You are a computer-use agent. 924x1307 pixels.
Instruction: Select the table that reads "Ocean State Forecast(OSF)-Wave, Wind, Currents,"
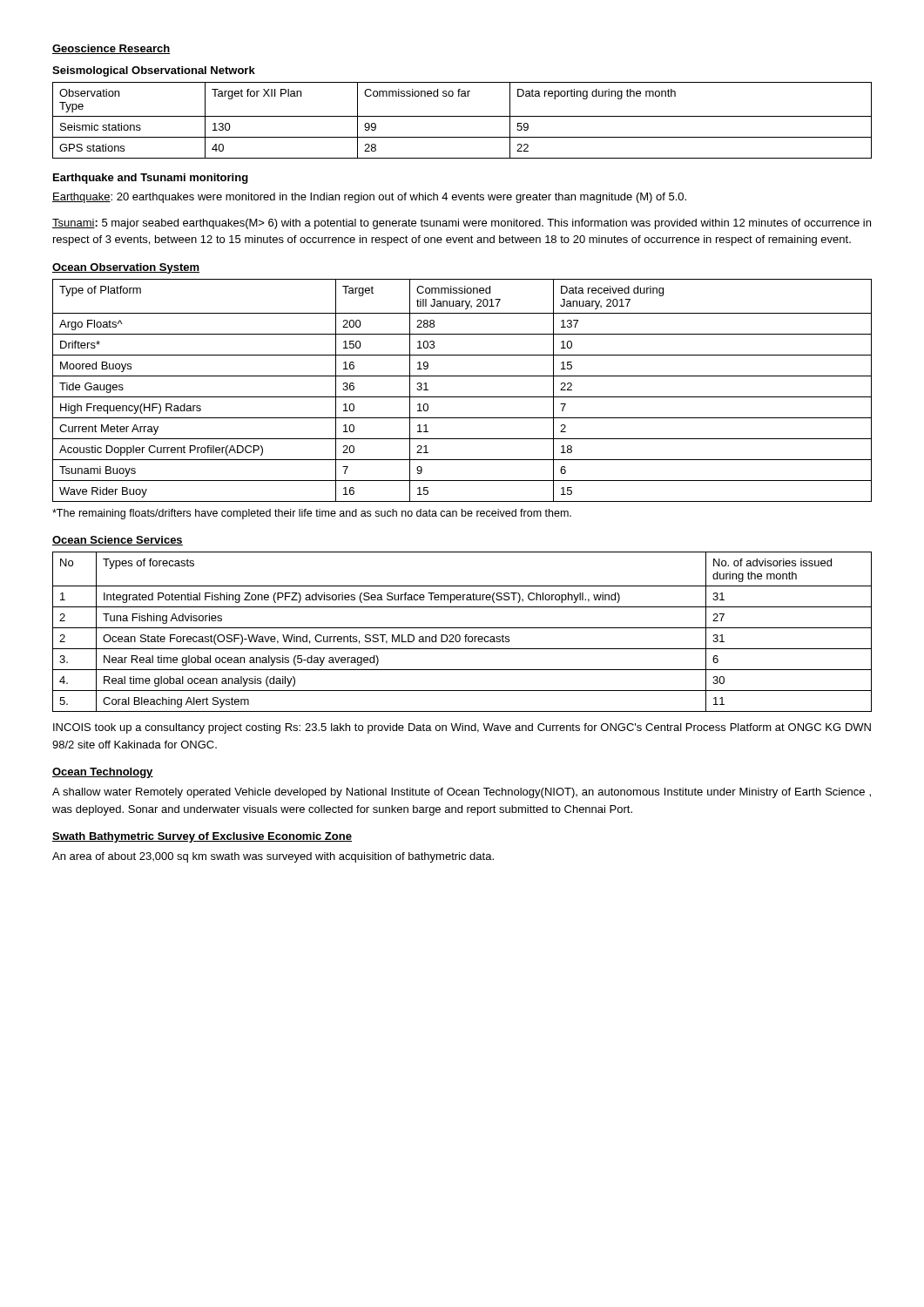(462, 632)
